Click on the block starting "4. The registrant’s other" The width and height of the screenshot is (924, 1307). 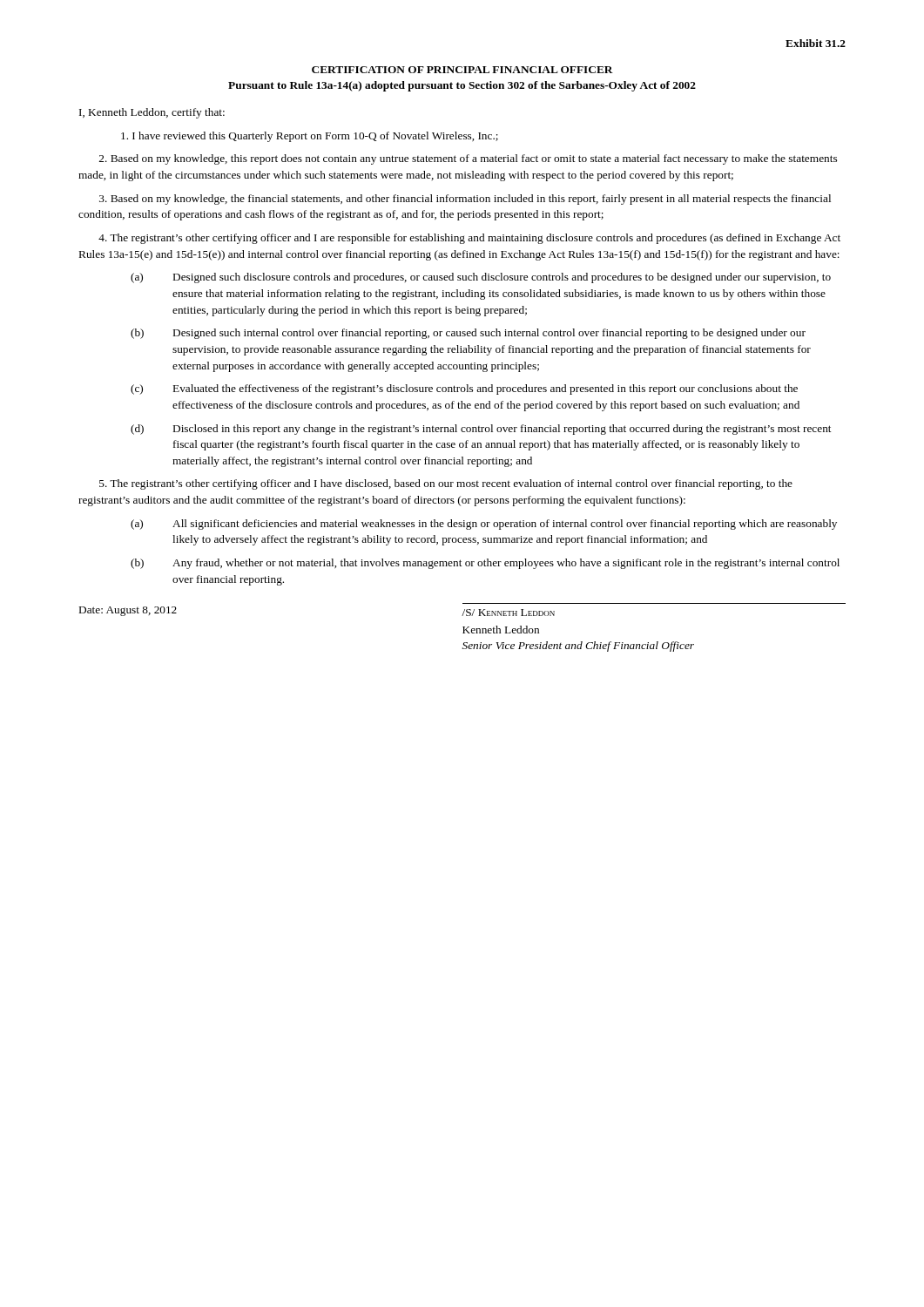click(x=459, y=246)
